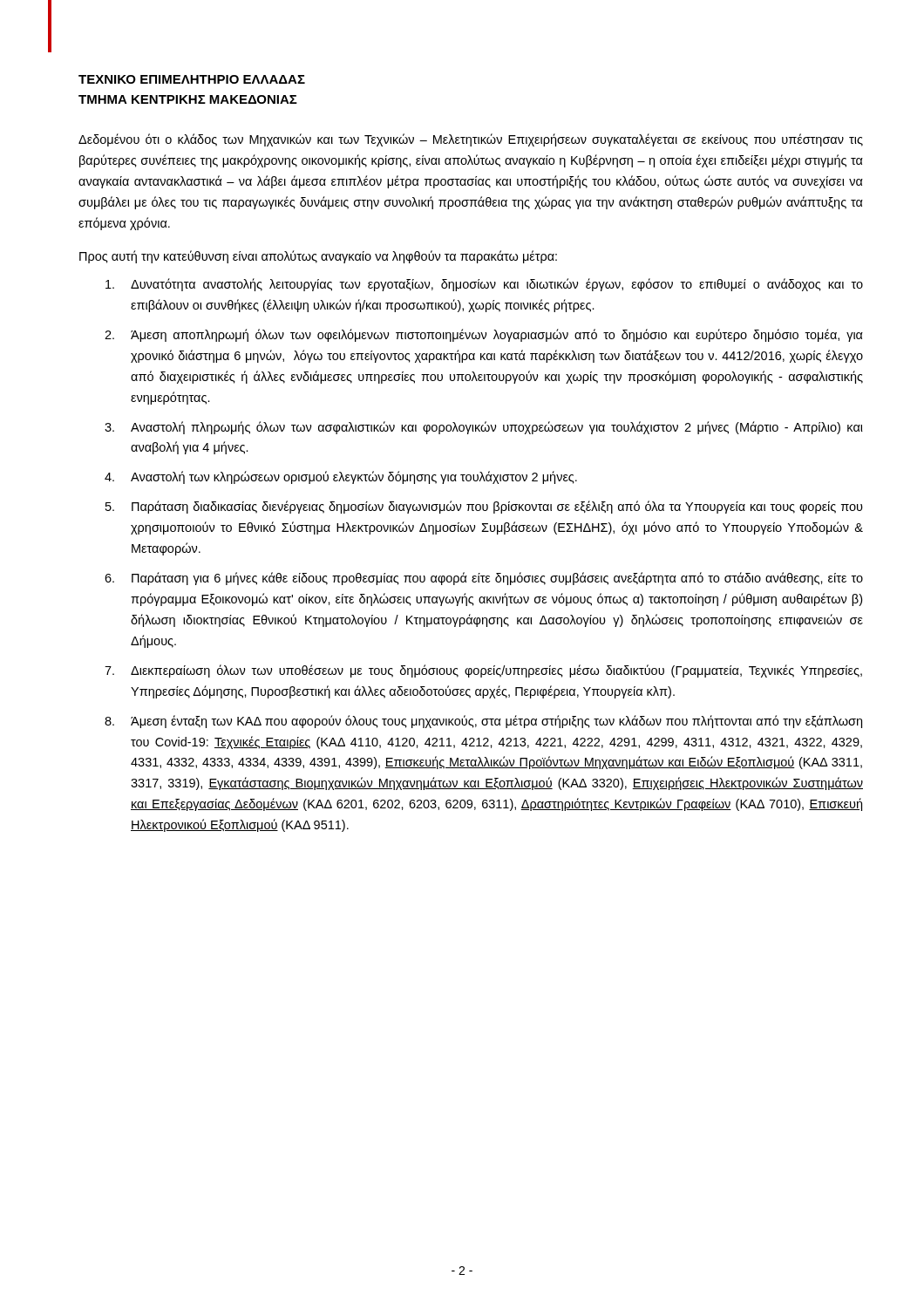Image resolution: width=924 pixels, height=1308 pixels.
Task: Locate the block starting "4. Αναστολή των κληρώσεων"
Action: click(x=471, y=478)
